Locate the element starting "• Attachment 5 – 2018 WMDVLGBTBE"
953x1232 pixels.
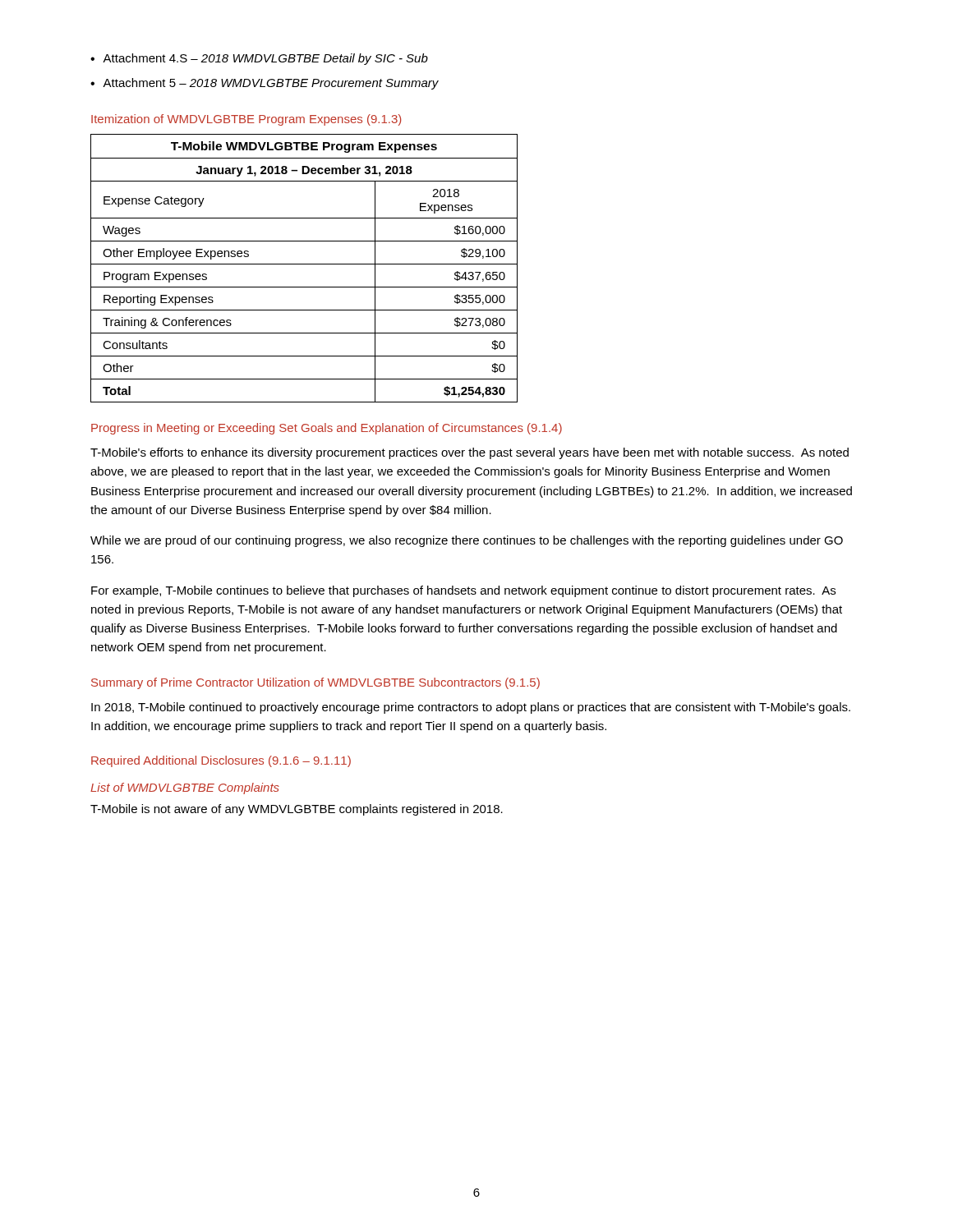click(x=264, y=84)
